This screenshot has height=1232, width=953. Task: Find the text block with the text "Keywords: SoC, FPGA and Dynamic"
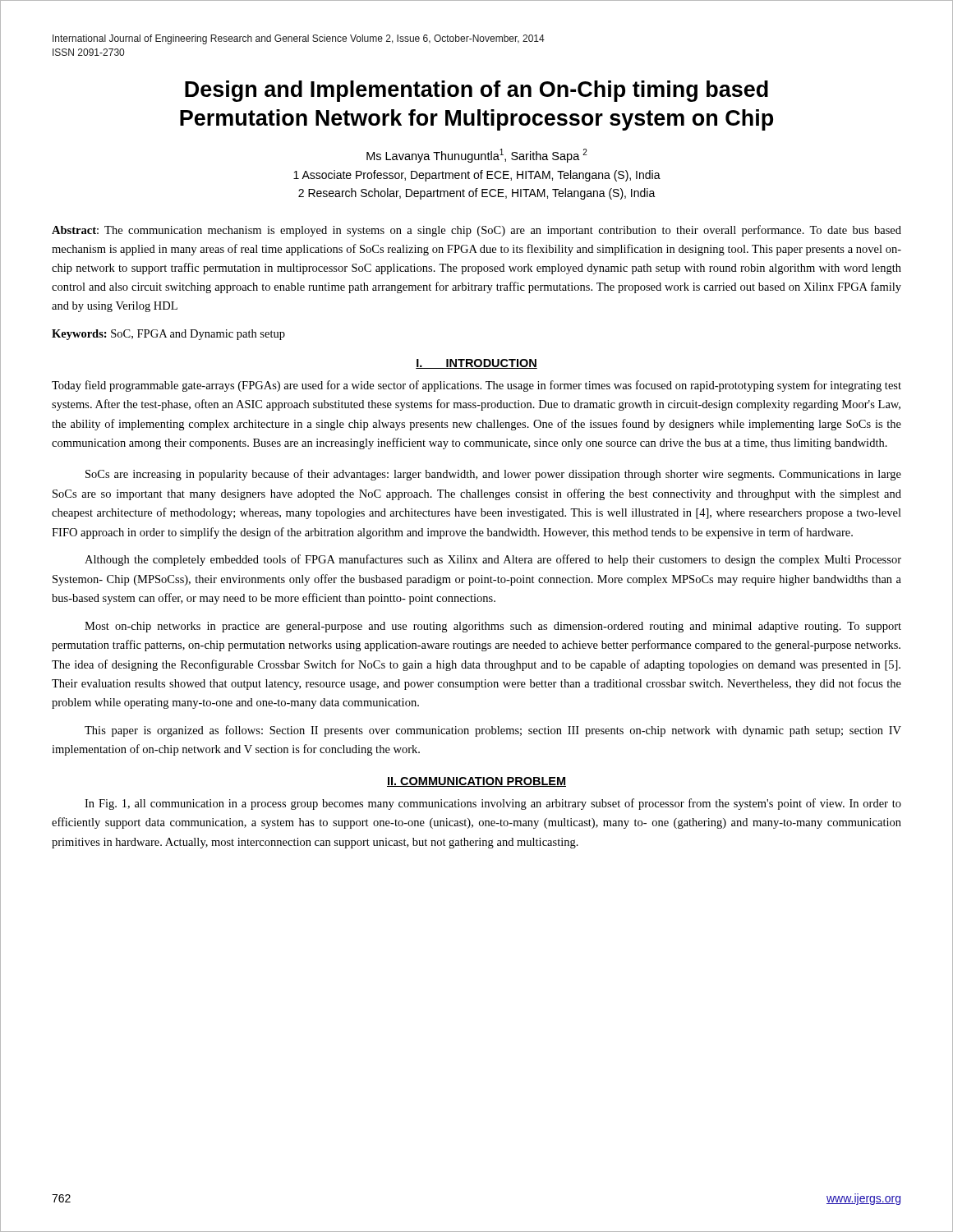[x=168, y=333]
